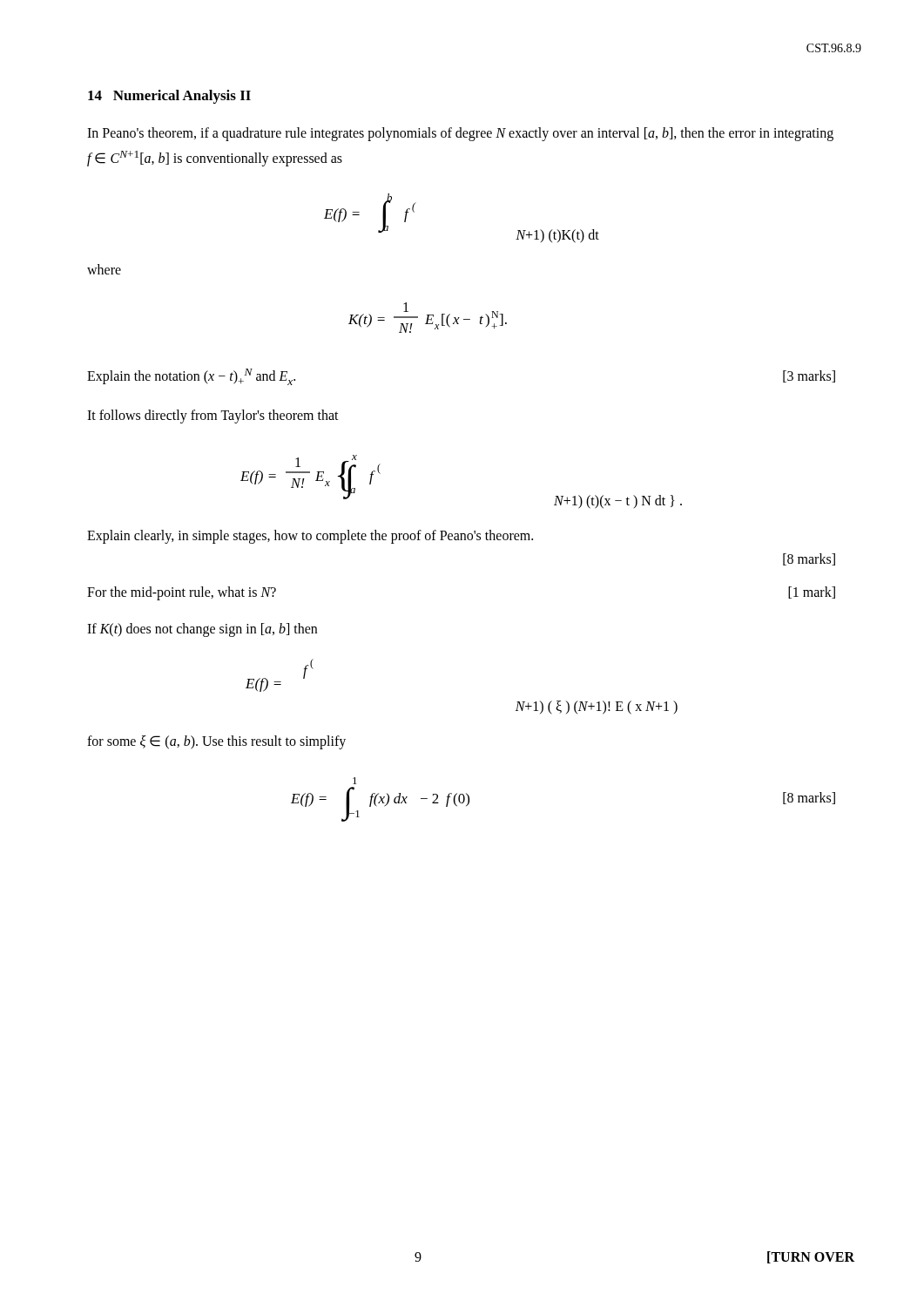Point to the block starting "for some ξ ∈"
The height and width of the screenshot is (1307, 924).
coord(217,741)
